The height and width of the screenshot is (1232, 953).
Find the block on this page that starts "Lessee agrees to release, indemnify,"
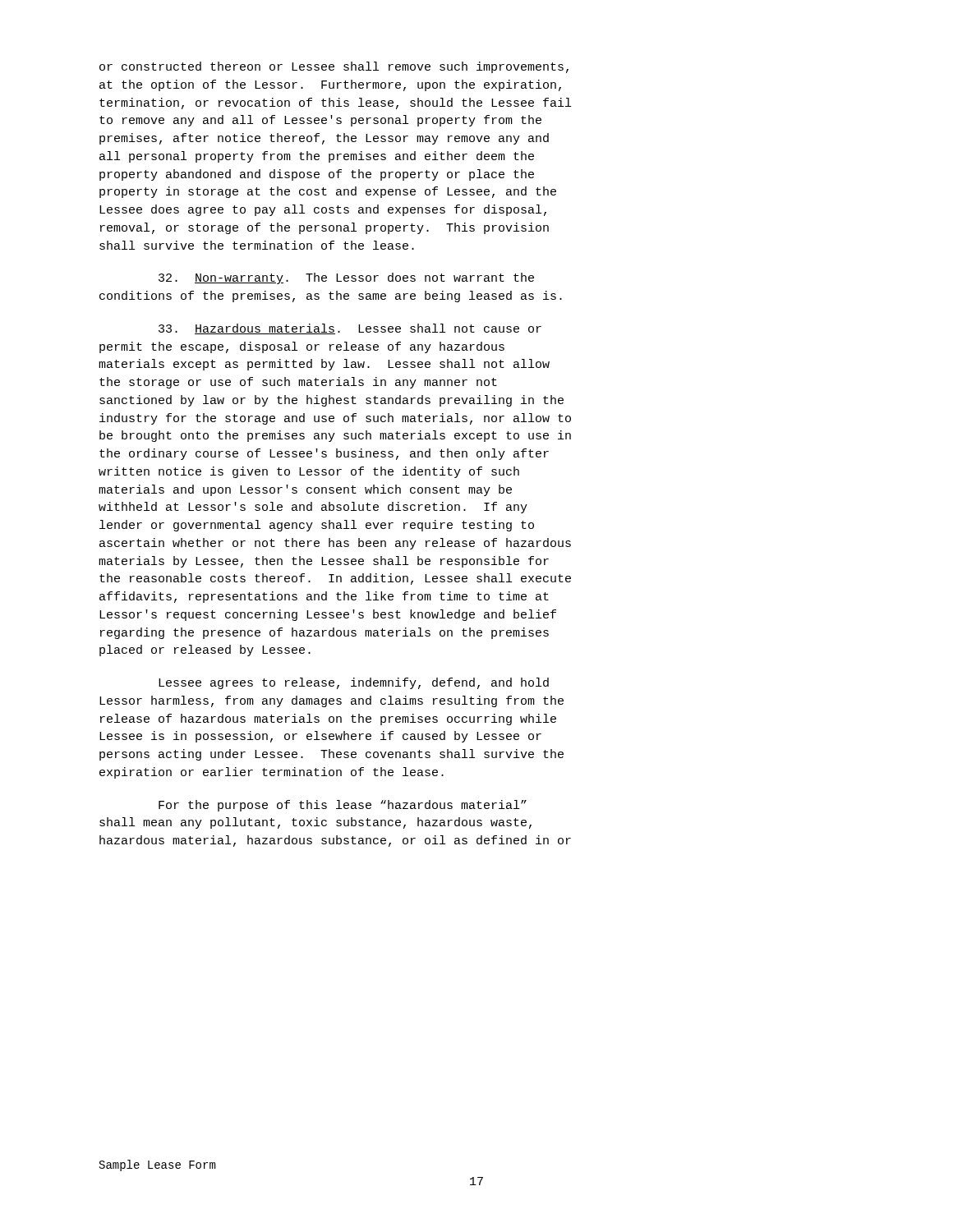coord(332,728)
